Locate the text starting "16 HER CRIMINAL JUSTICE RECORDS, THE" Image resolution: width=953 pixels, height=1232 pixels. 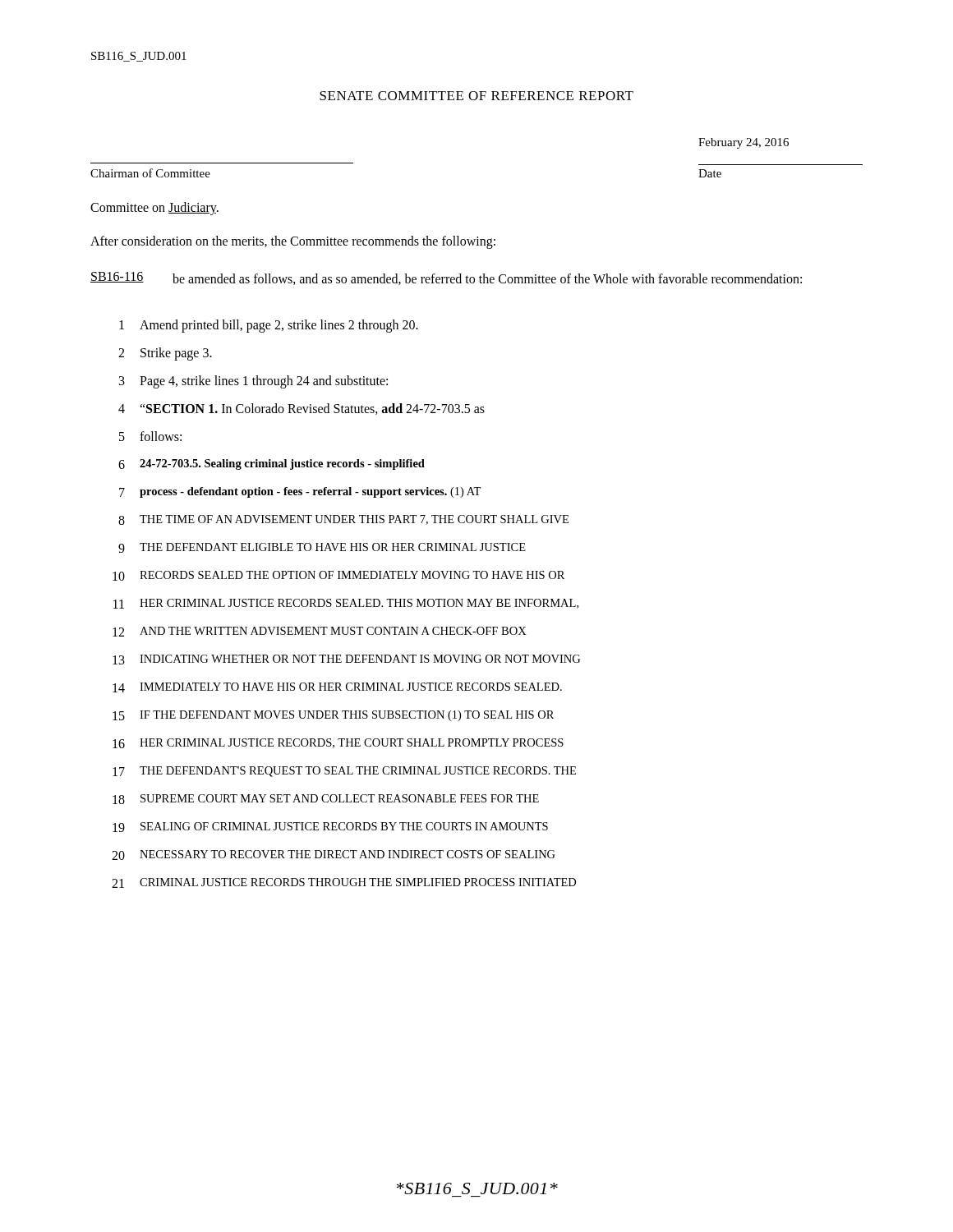476,744
